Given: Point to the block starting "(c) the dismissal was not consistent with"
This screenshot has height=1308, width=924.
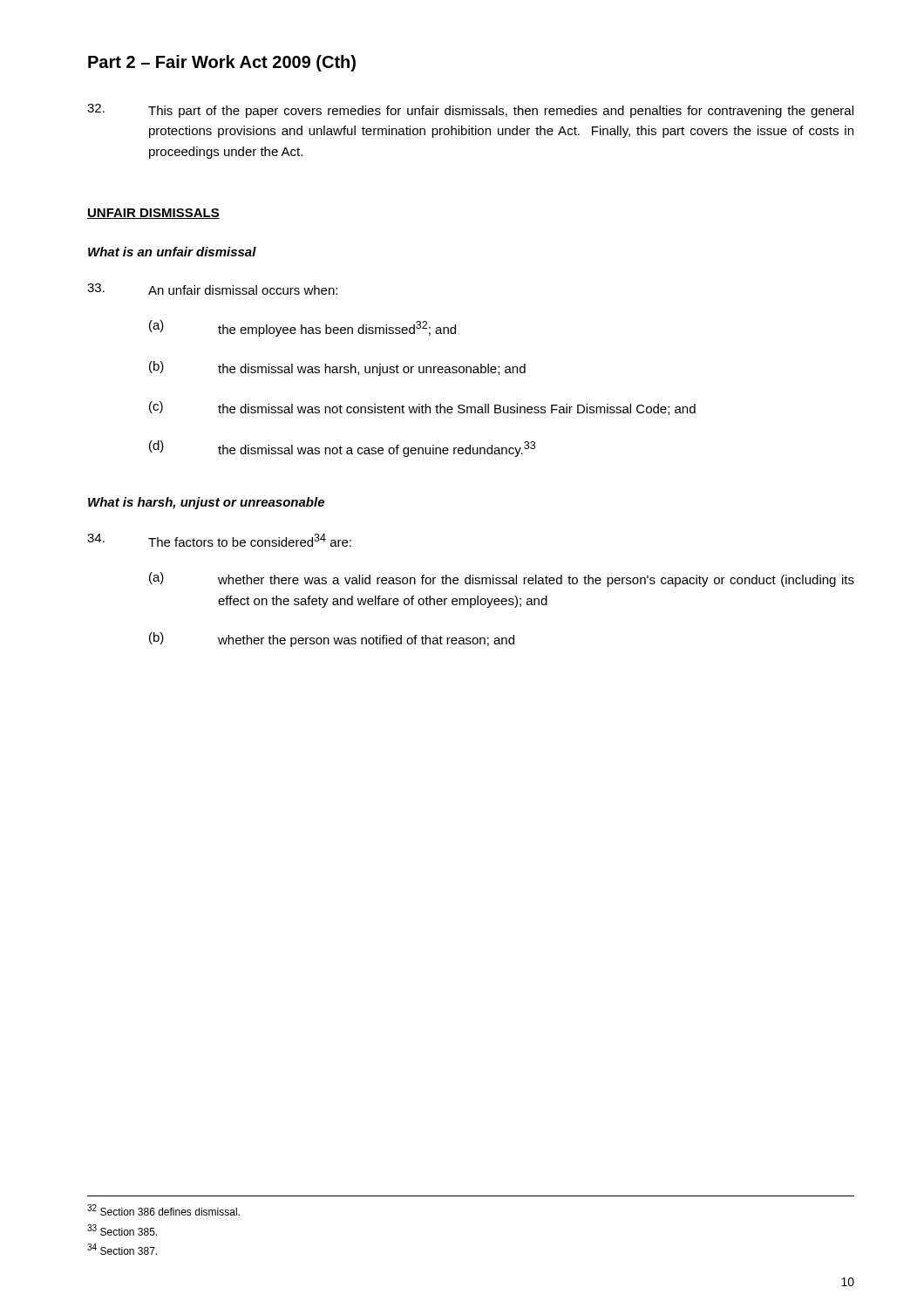Looking at the screenshot, I should pyautogui.click(x=501, y=408).
